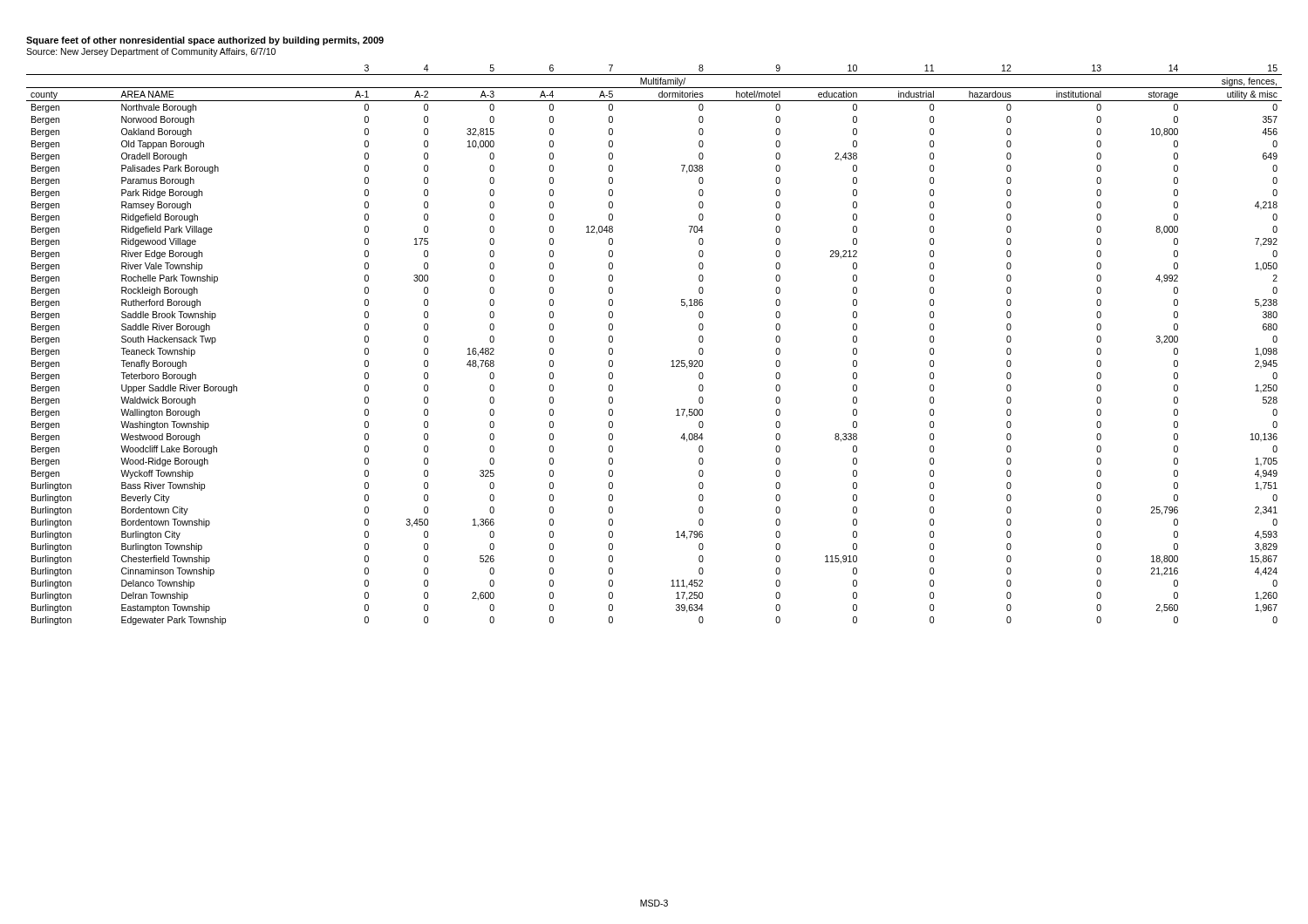Find the table that mentions "Edgewater Park Township"
This screenshot has width=1308, height=924.
654,344
